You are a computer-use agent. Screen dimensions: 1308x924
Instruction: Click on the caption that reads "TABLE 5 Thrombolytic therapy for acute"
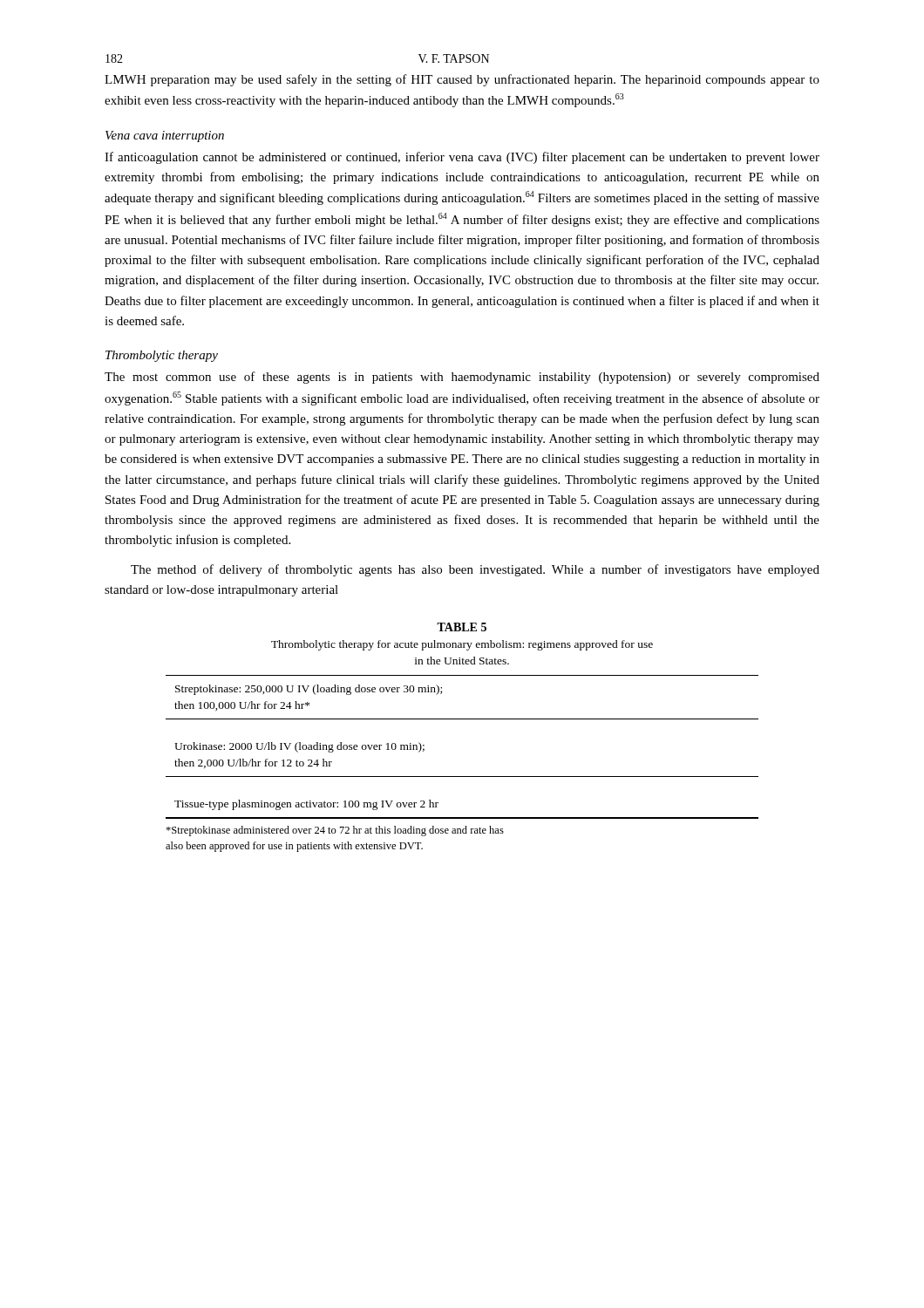(x=462, y=645)
